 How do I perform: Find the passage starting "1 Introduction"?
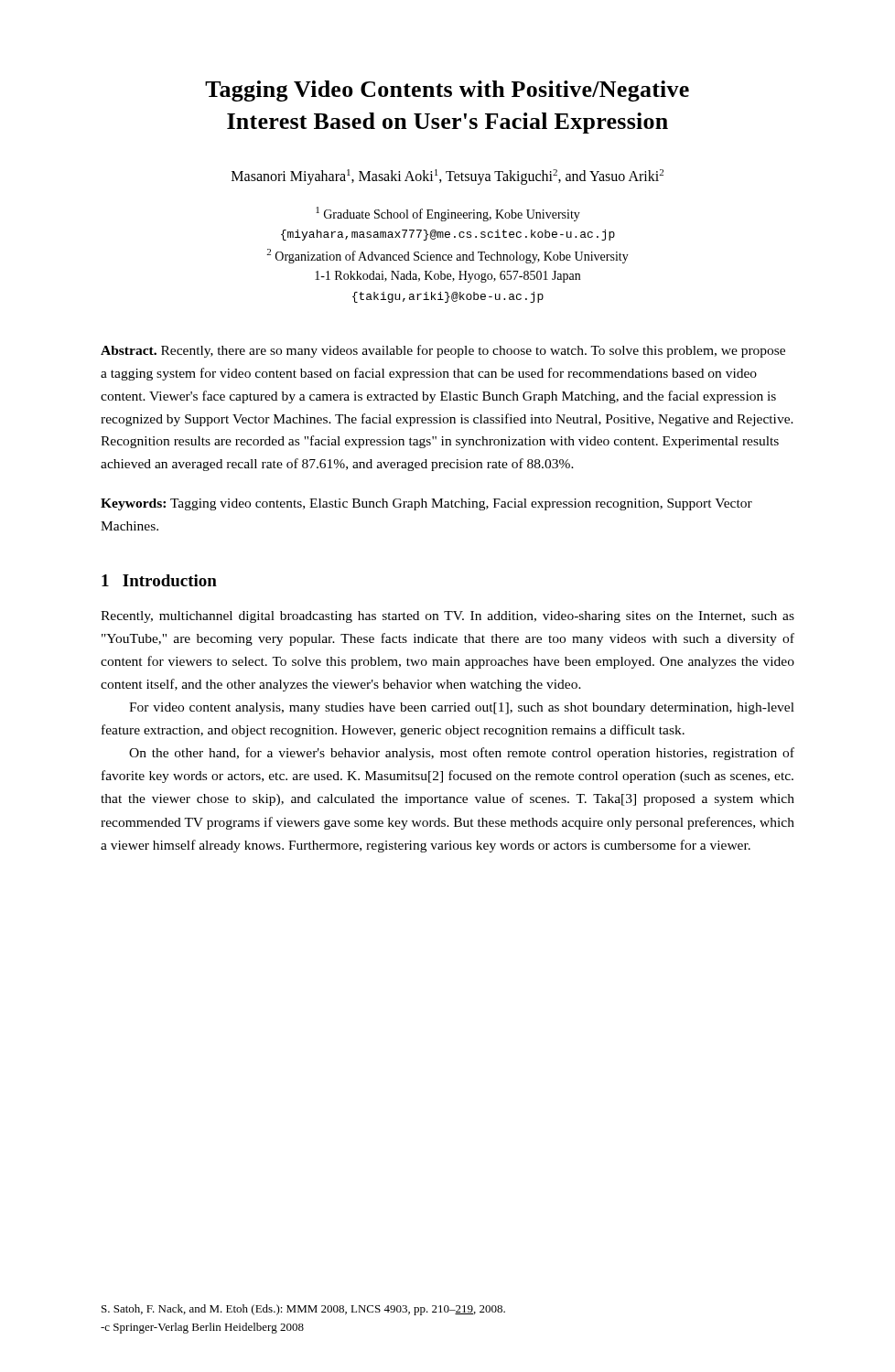tap(159, 580)
